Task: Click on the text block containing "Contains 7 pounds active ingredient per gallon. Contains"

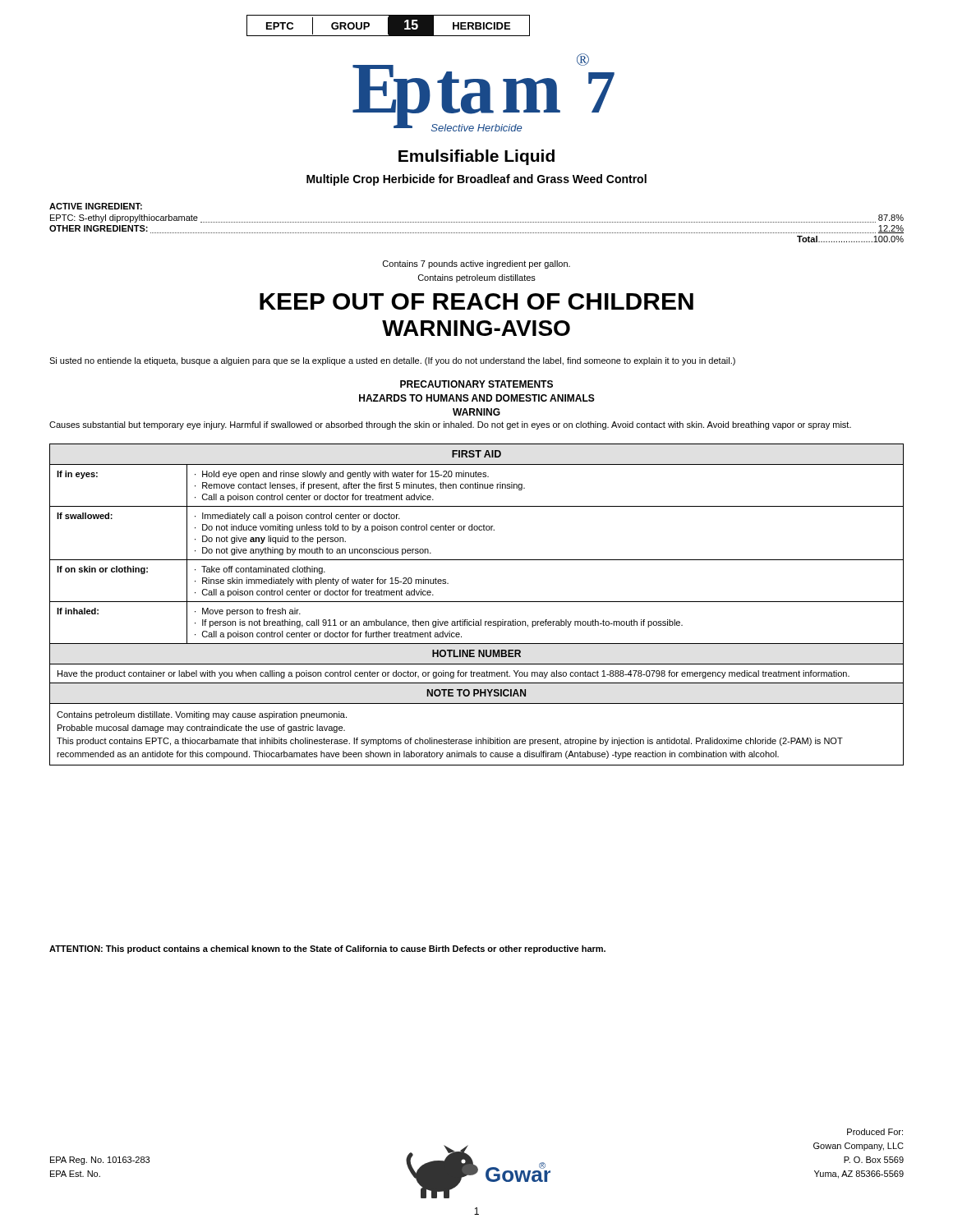Action: 476,271
